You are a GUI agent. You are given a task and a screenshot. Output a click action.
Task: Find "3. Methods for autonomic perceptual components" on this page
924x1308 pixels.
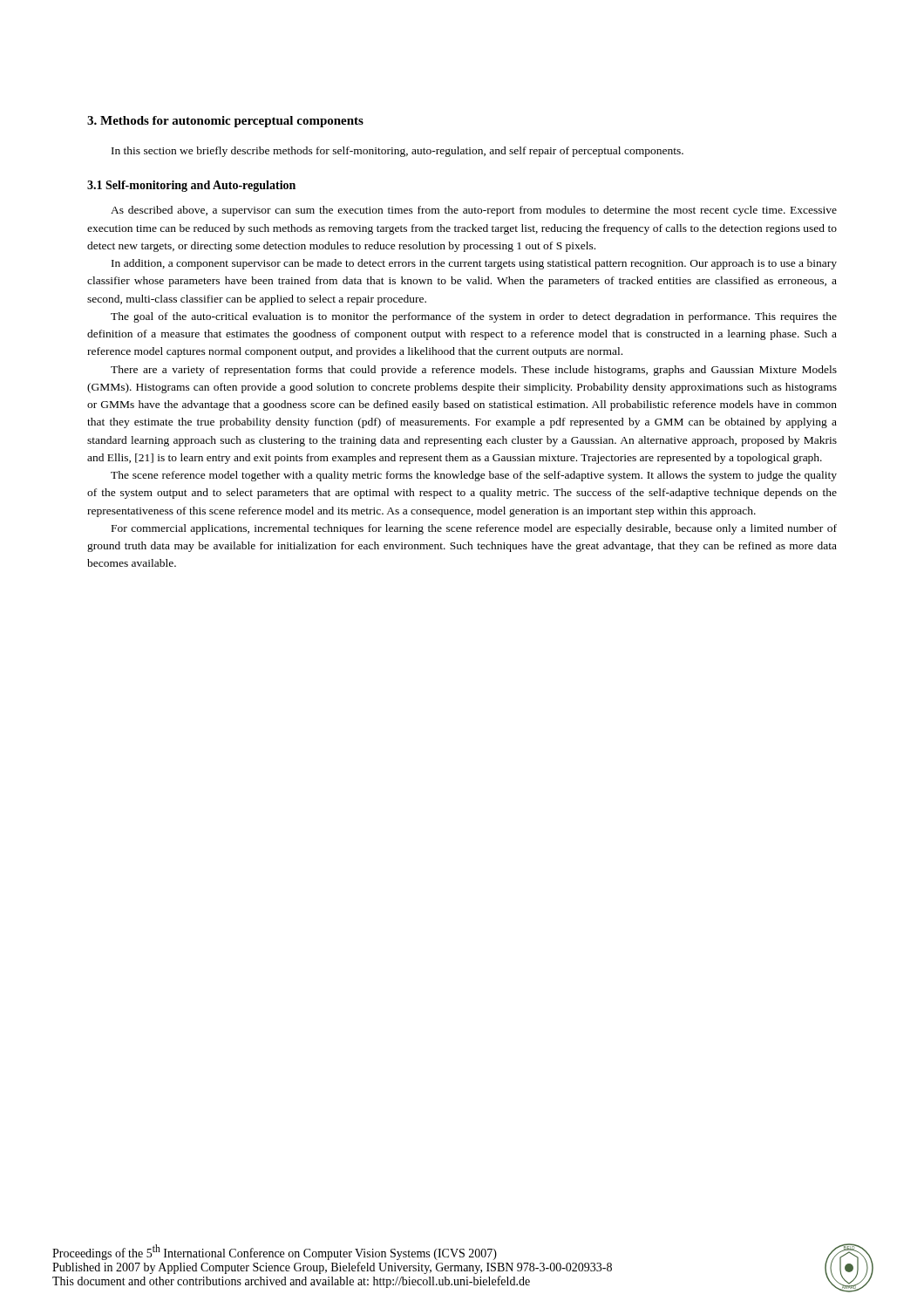(x=225, y=120)
